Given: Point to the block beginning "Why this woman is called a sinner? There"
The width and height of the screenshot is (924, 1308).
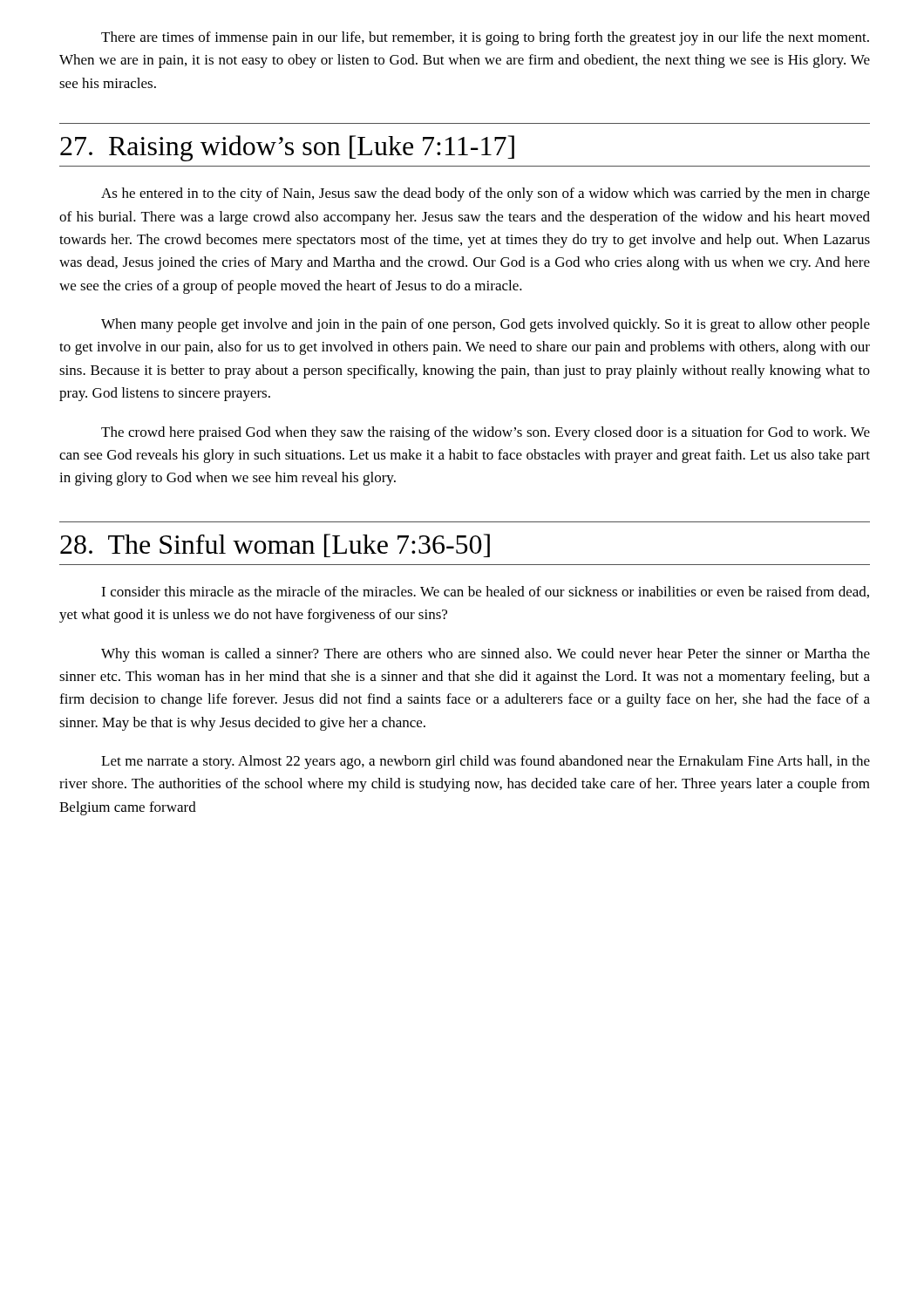Looking at the screenshot, I should coord(465,688).
